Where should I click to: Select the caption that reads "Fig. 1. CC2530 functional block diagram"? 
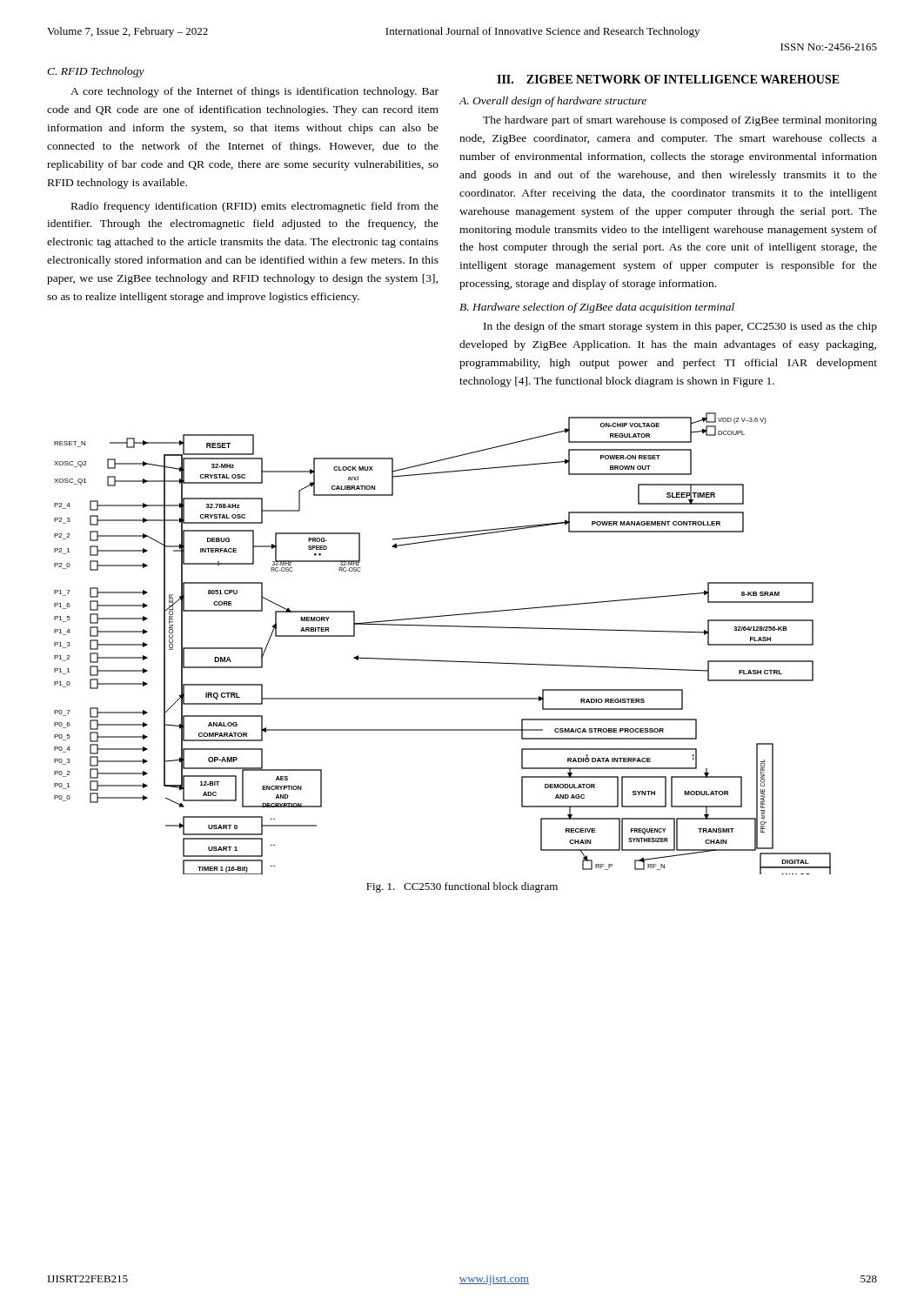[x=462, y=886]
